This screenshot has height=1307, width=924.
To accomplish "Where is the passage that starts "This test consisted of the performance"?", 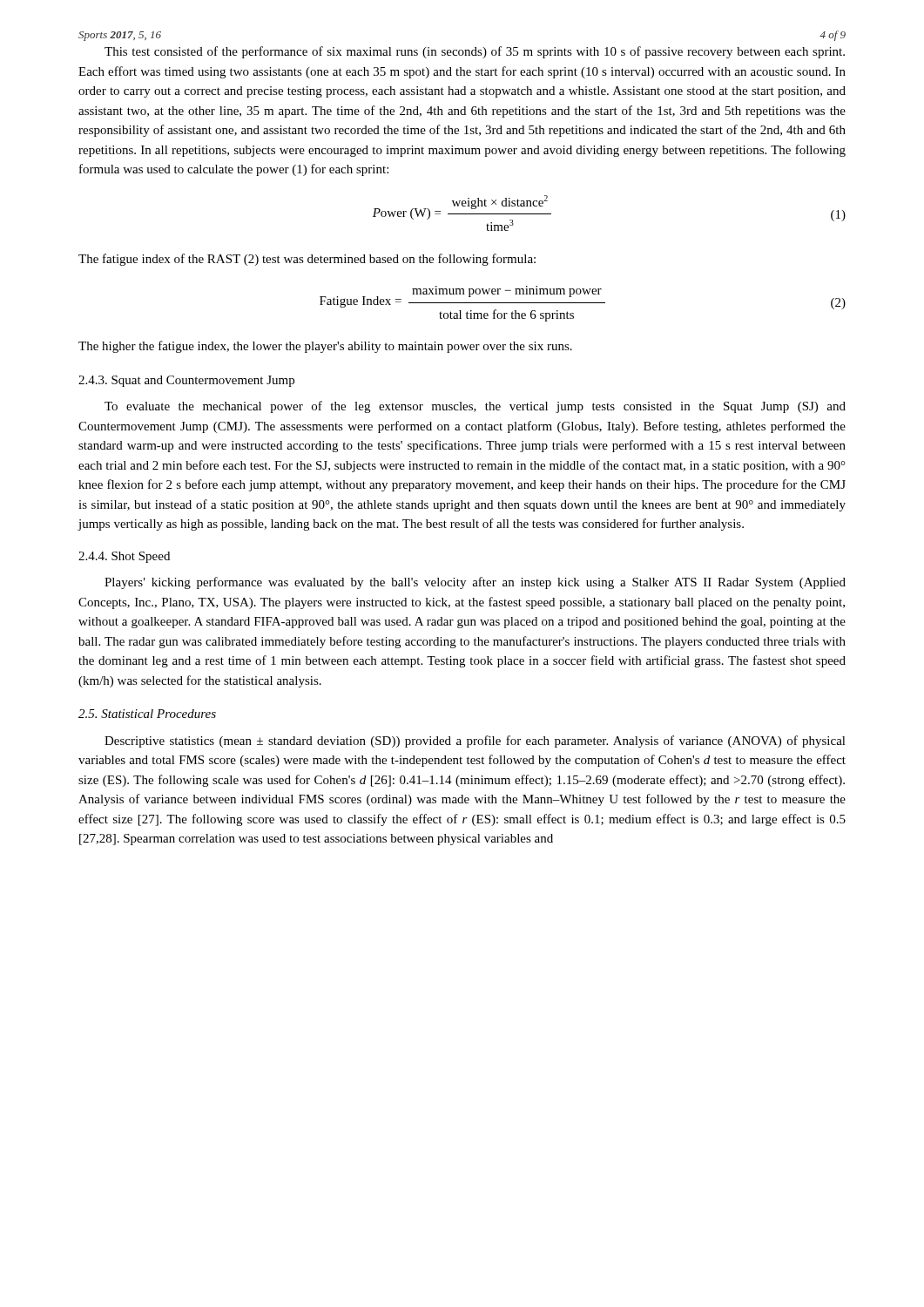I will pos(462,110).
